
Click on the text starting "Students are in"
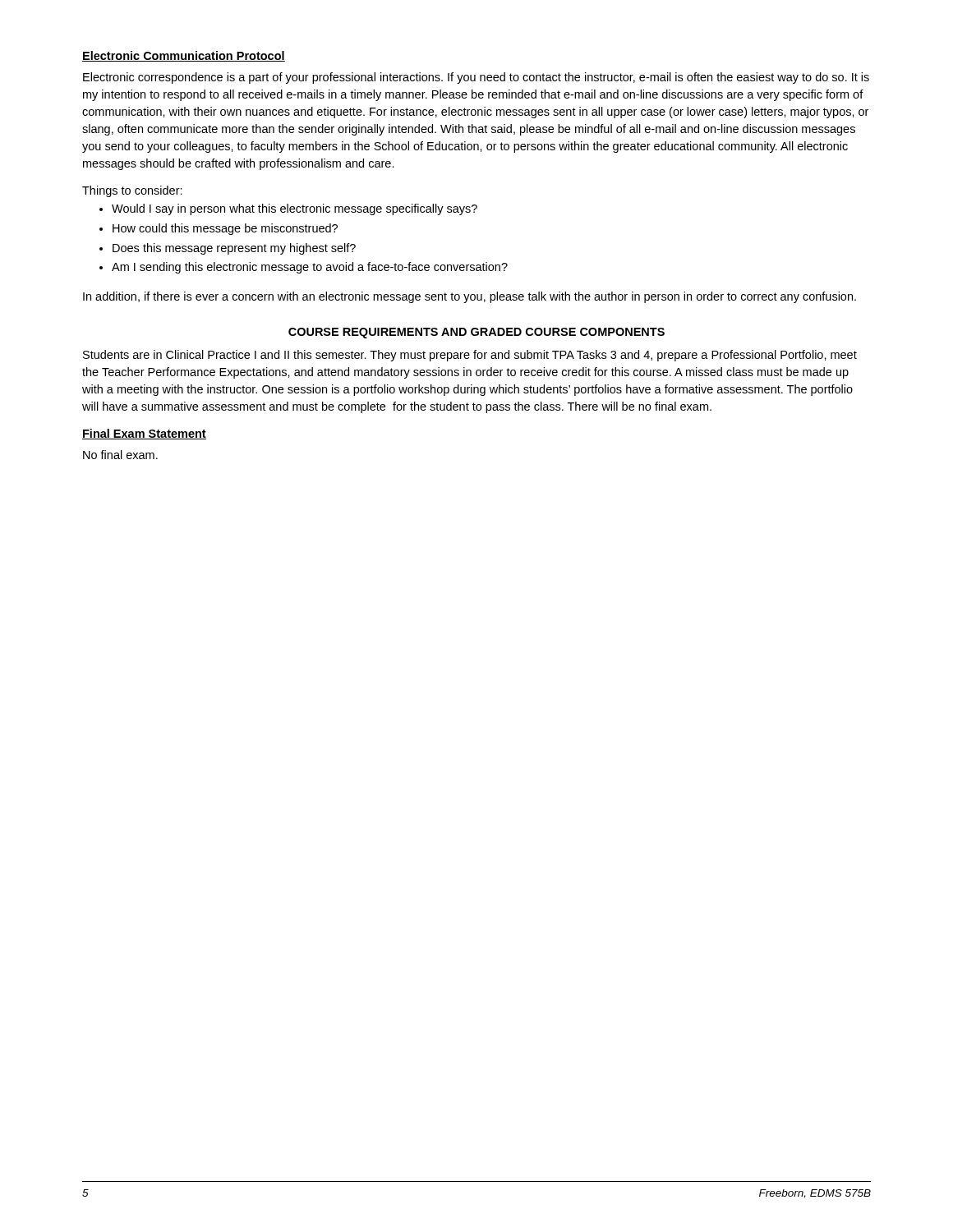(x=469, y=381)
